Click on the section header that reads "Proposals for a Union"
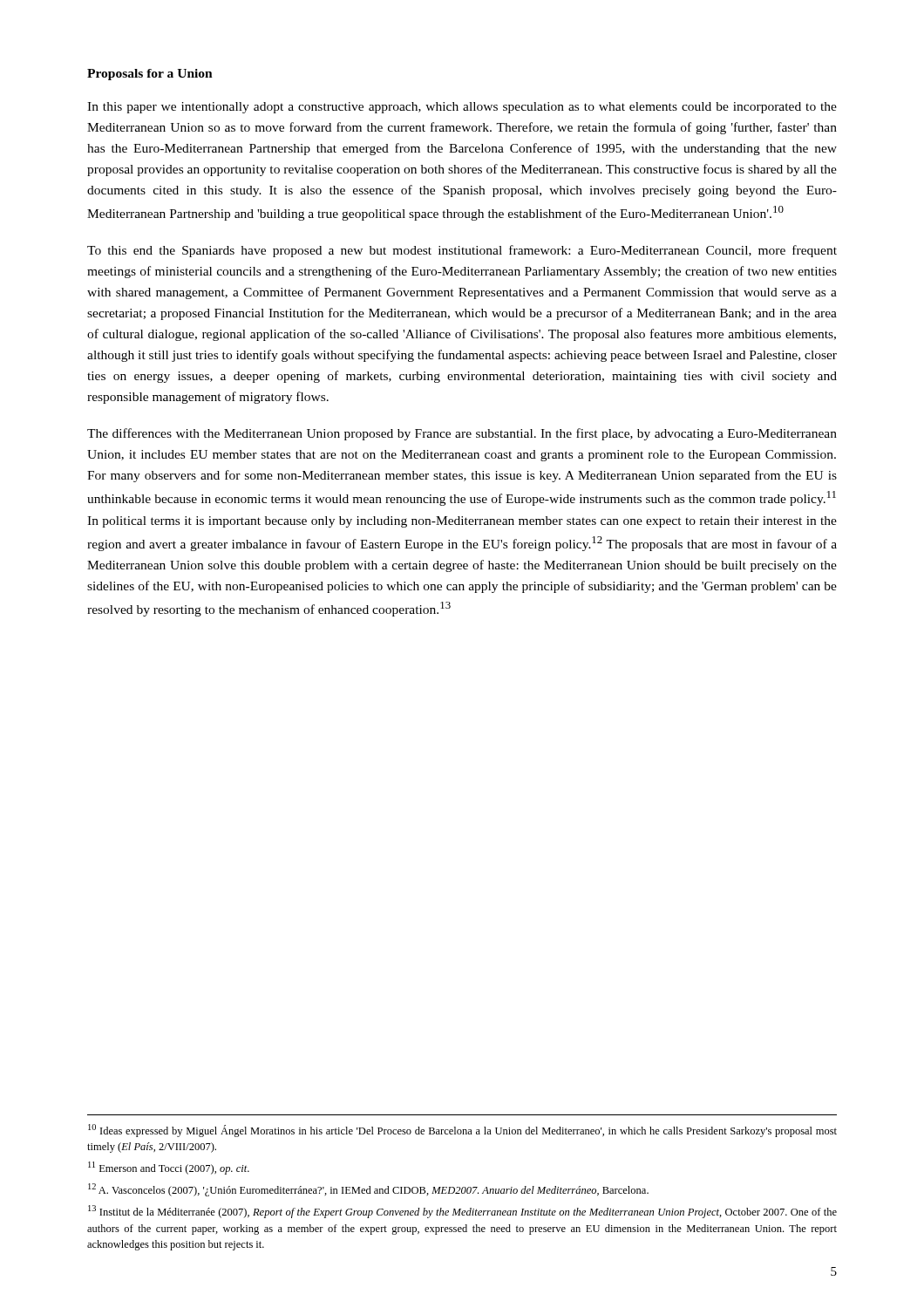The height and width of the screenshot is (1308, 924). (150, 73)
